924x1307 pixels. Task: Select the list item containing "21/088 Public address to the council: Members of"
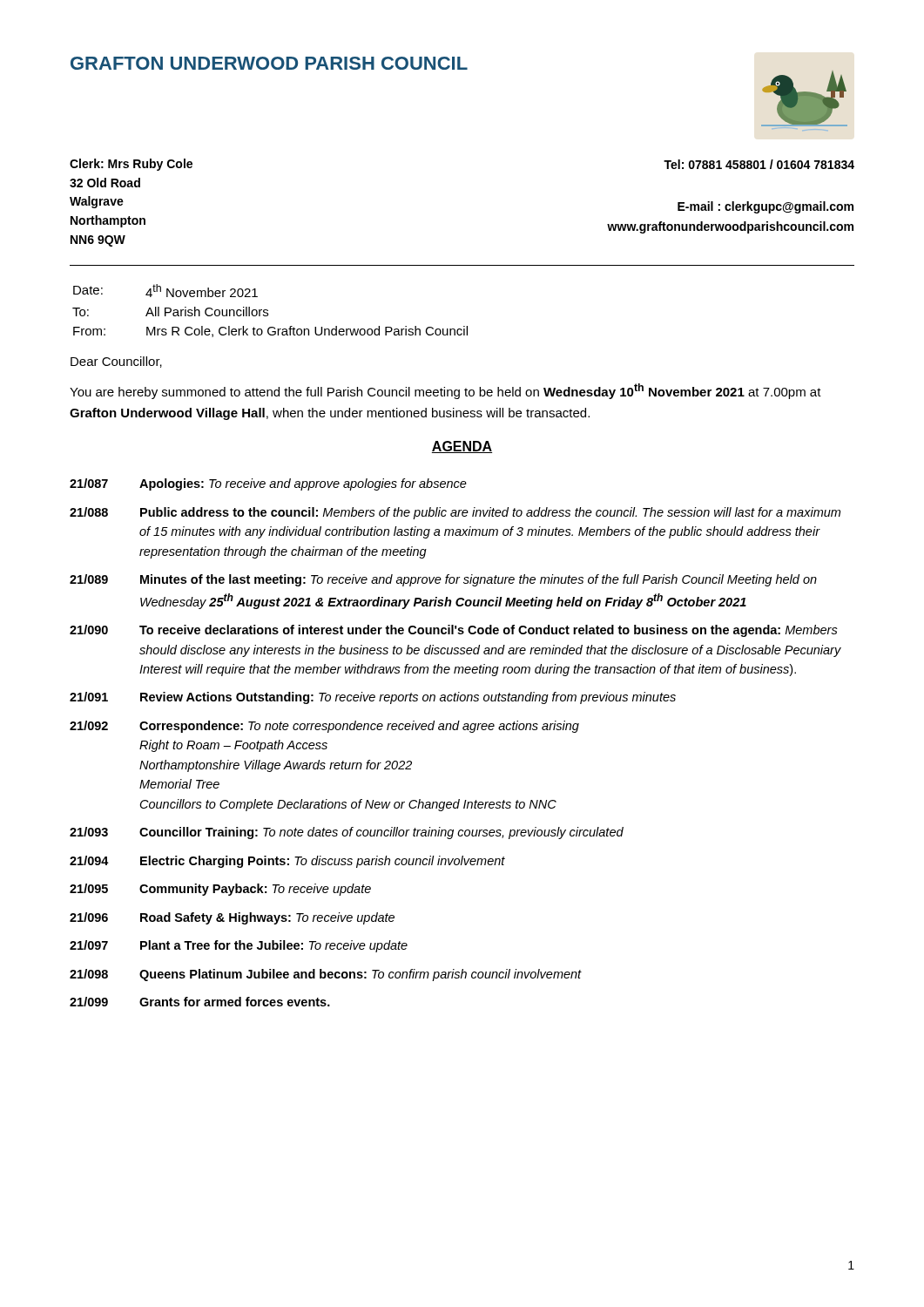click(462, 532)
